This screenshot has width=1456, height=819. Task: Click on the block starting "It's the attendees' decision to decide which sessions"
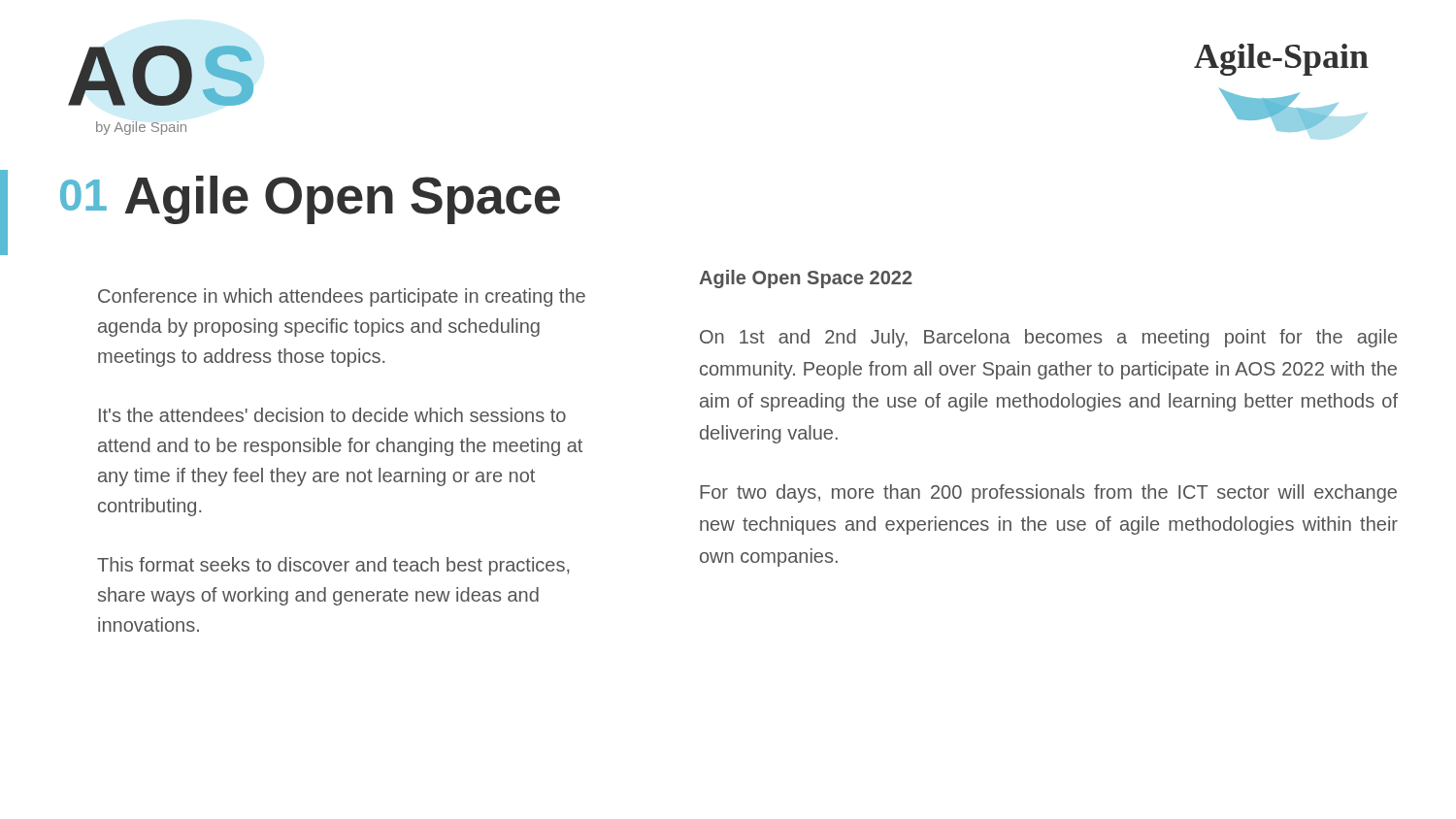[x=345, y=461]
